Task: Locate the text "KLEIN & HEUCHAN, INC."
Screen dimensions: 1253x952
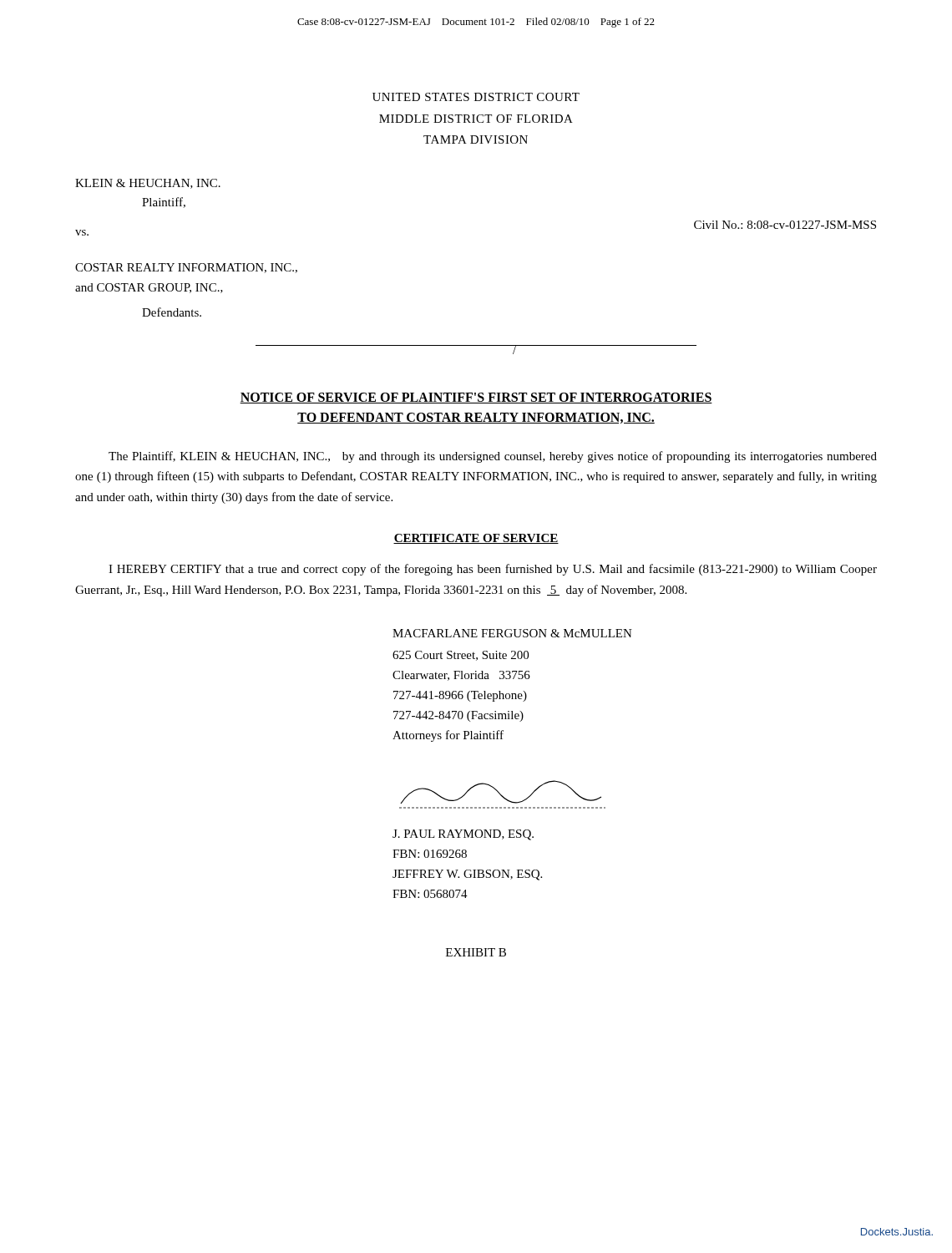Action: pos(148,182)
